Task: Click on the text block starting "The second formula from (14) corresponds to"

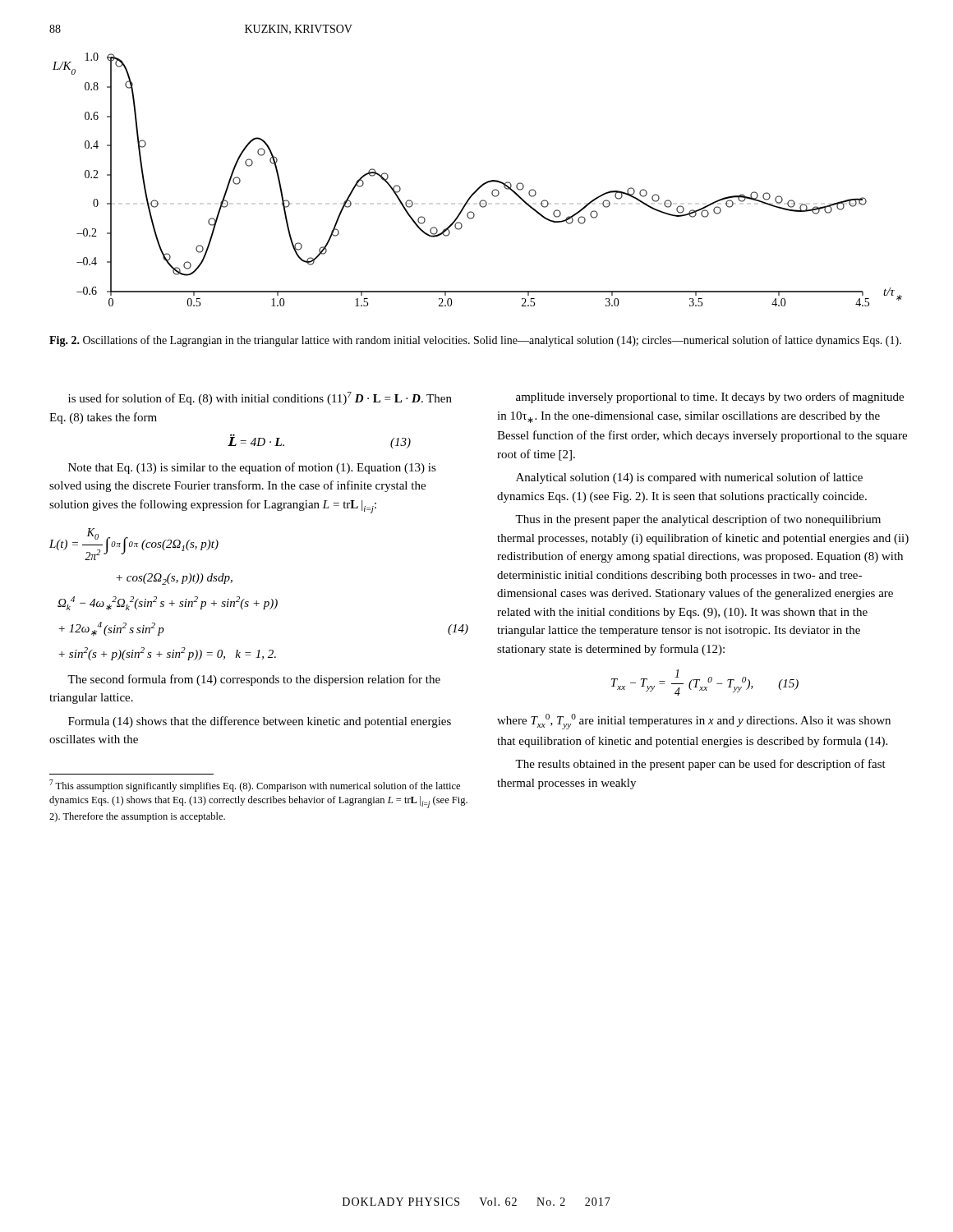Action: tap(245, 688)
